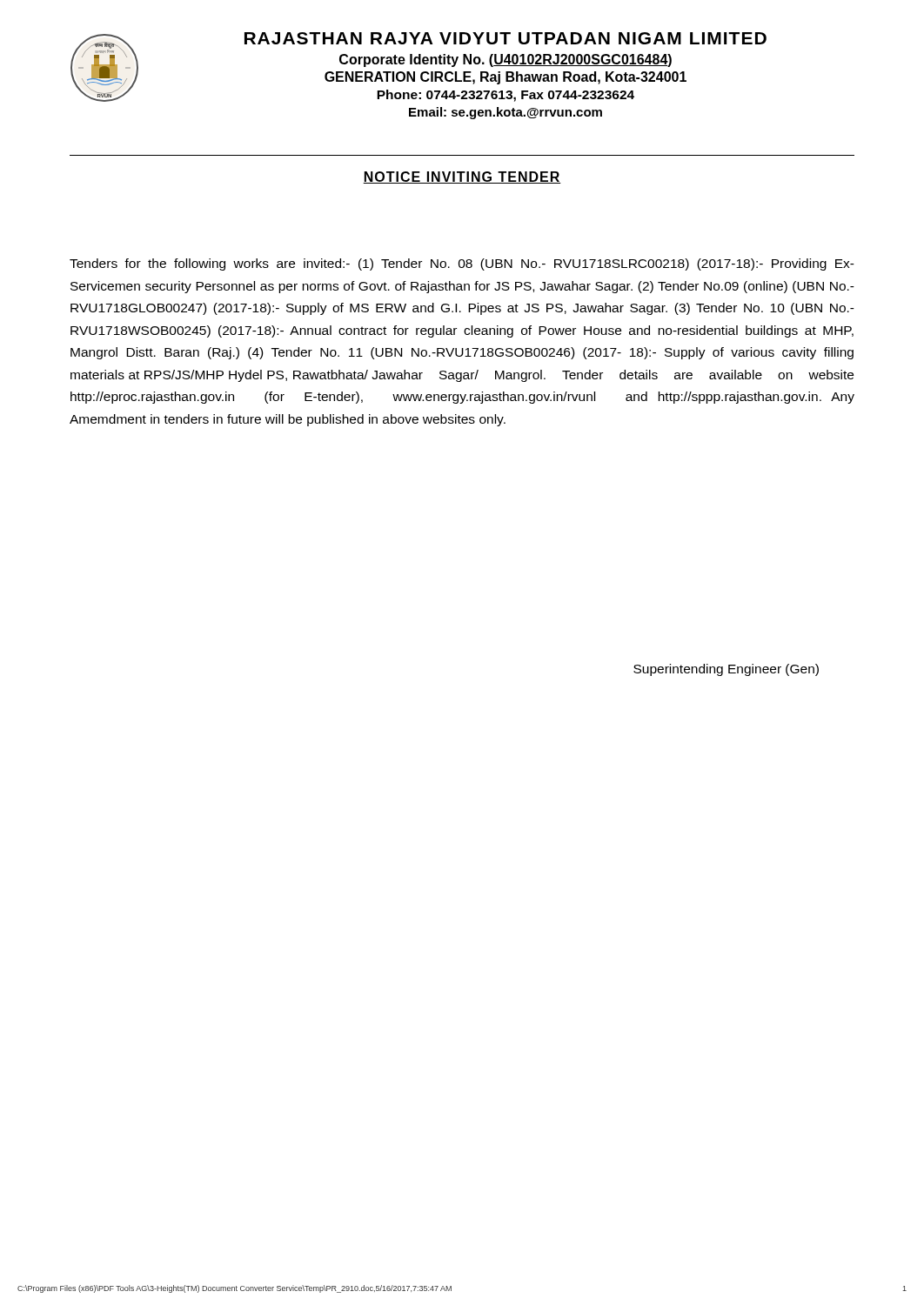The width and height of the screenshot is (924, 1305).
Task: Locate the element starting "Tenders for the following works"
Action: 462,341
